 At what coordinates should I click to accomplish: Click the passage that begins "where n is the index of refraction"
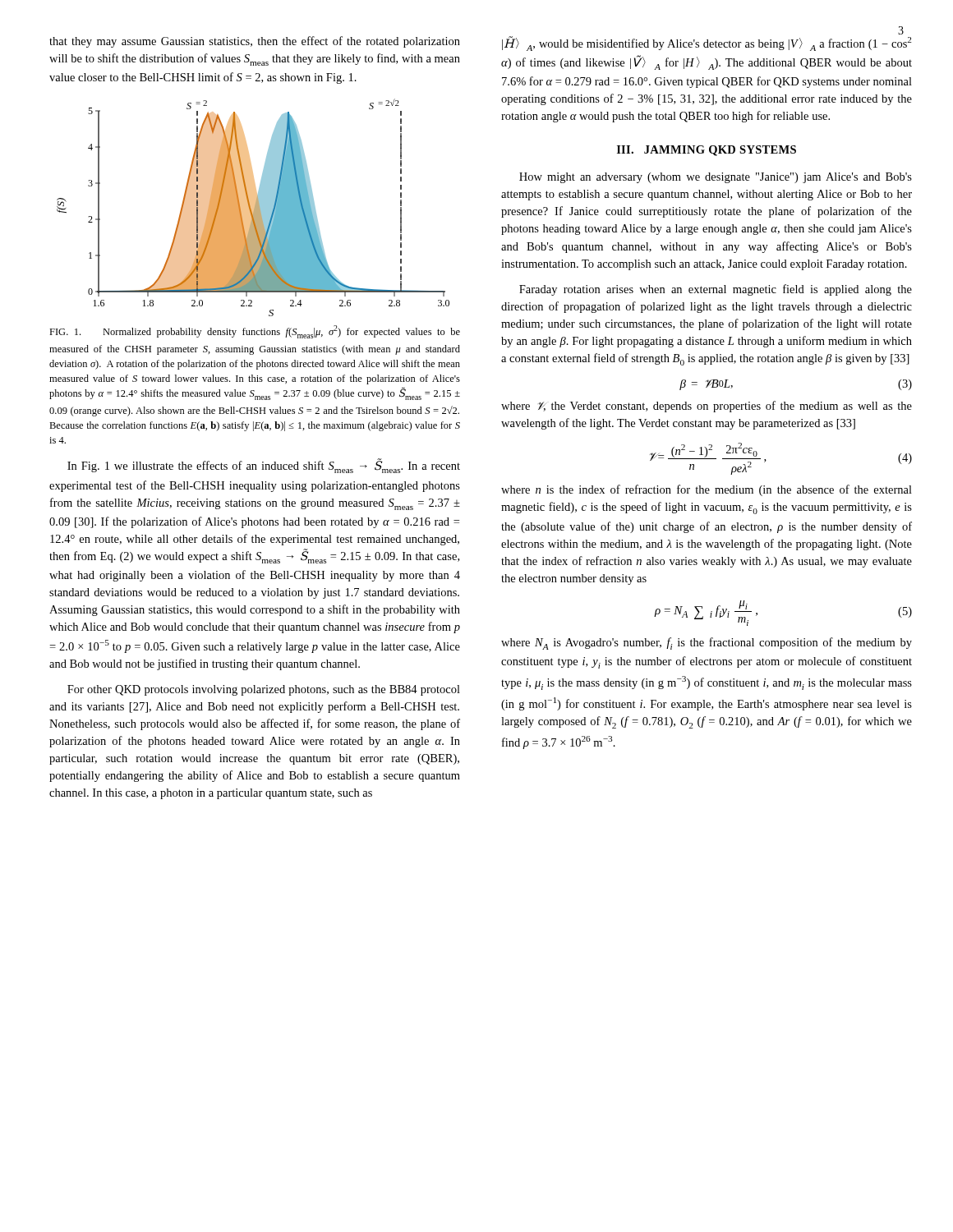point(707,534)
